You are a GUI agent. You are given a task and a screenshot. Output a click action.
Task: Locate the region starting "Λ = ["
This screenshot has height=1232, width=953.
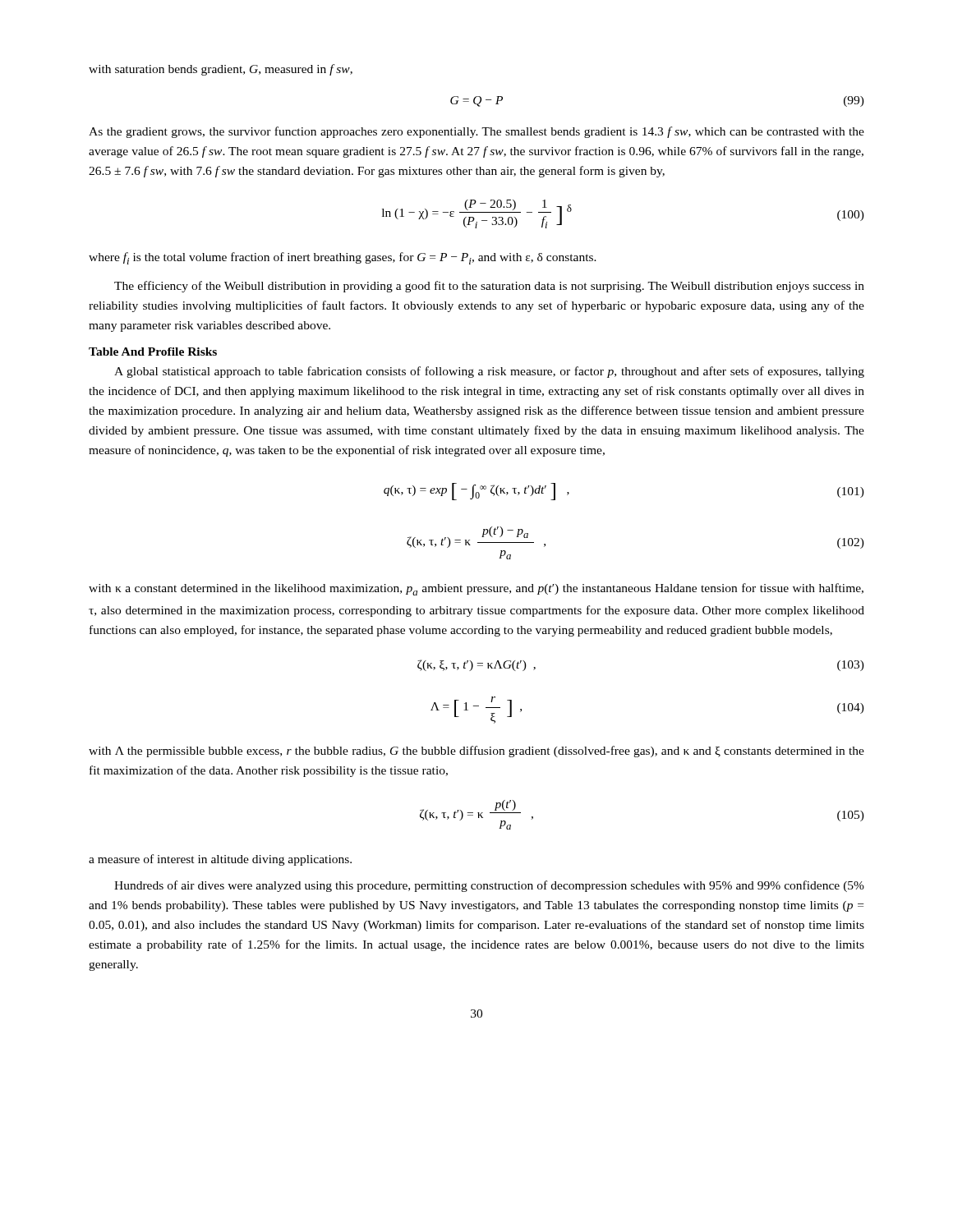493,708
